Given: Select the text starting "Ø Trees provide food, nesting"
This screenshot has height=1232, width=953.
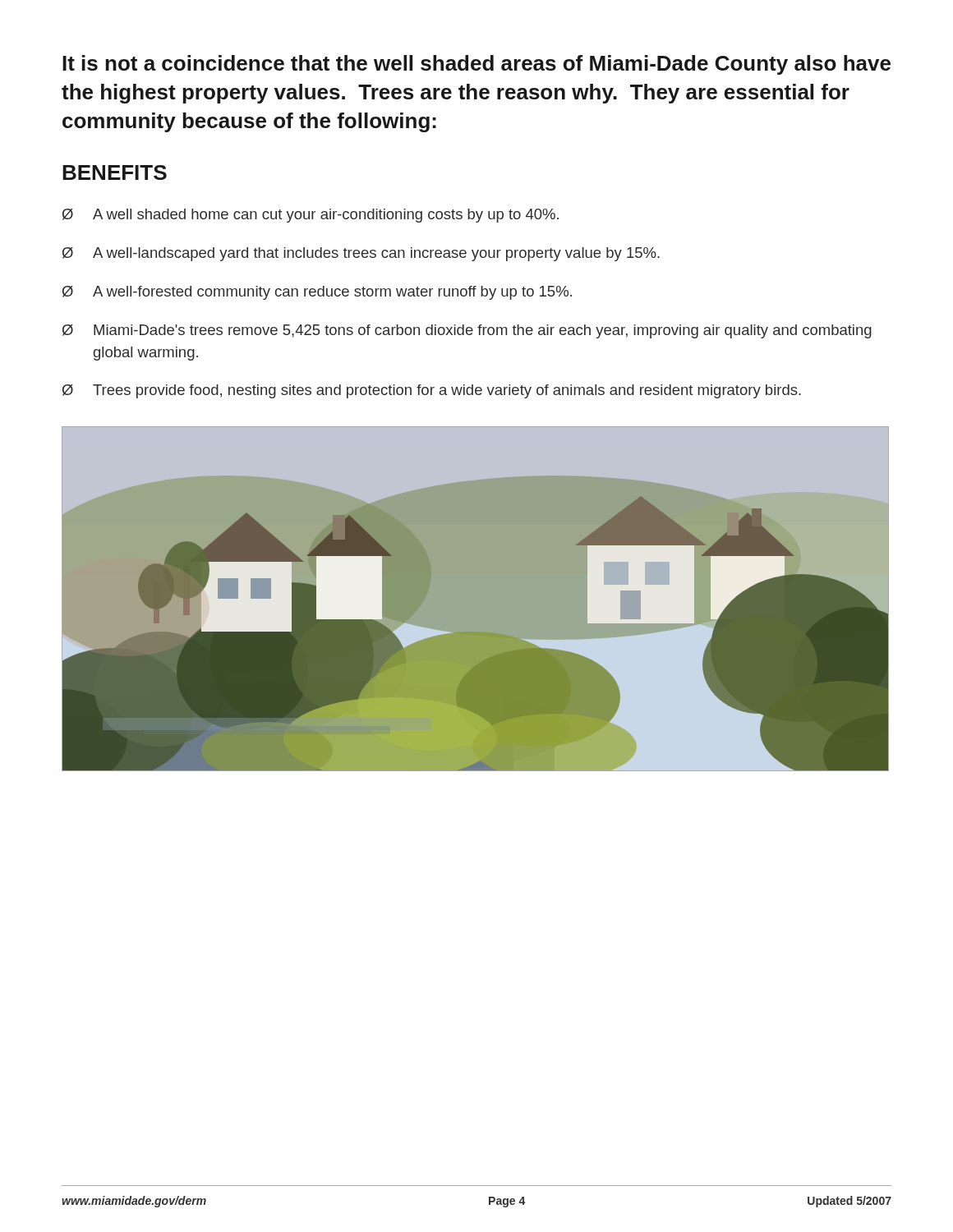Looking at the screenshot, I should click(x=476, y=391).
